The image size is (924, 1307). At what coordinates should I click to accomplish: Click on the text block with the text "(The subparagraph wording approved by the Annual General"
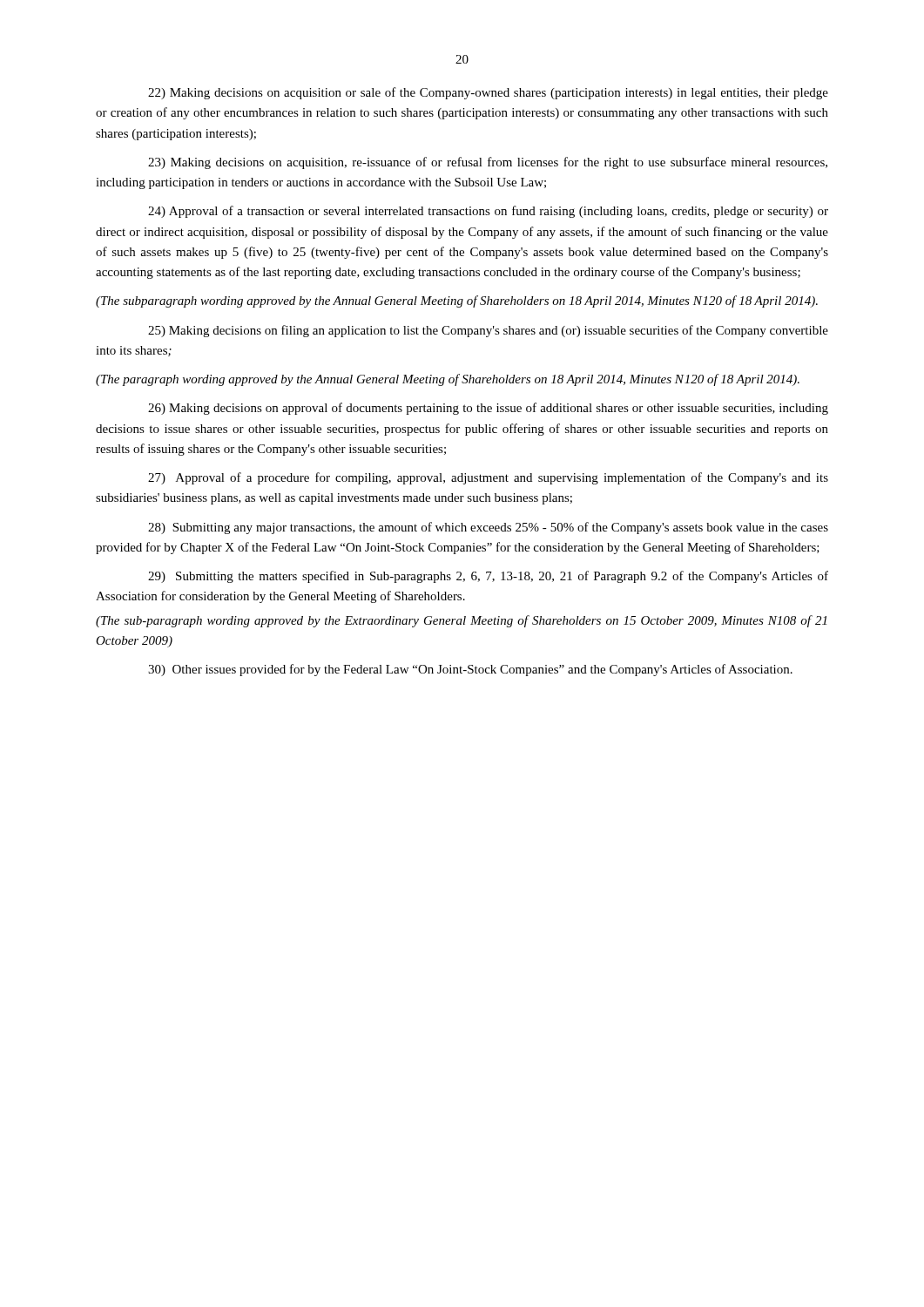point(457,301)
